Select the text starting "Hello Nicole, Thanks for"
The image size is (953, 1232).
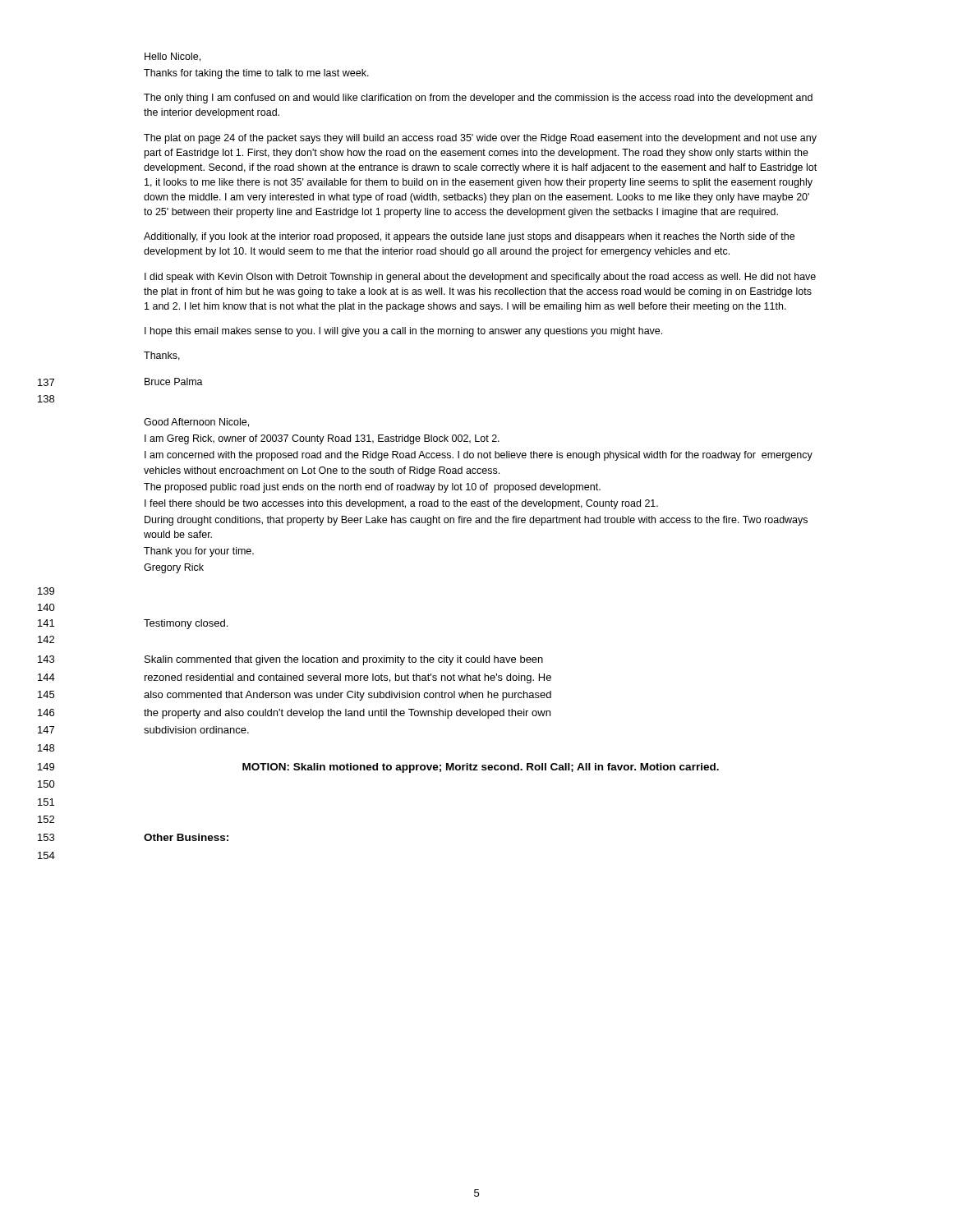coord(481,206)
